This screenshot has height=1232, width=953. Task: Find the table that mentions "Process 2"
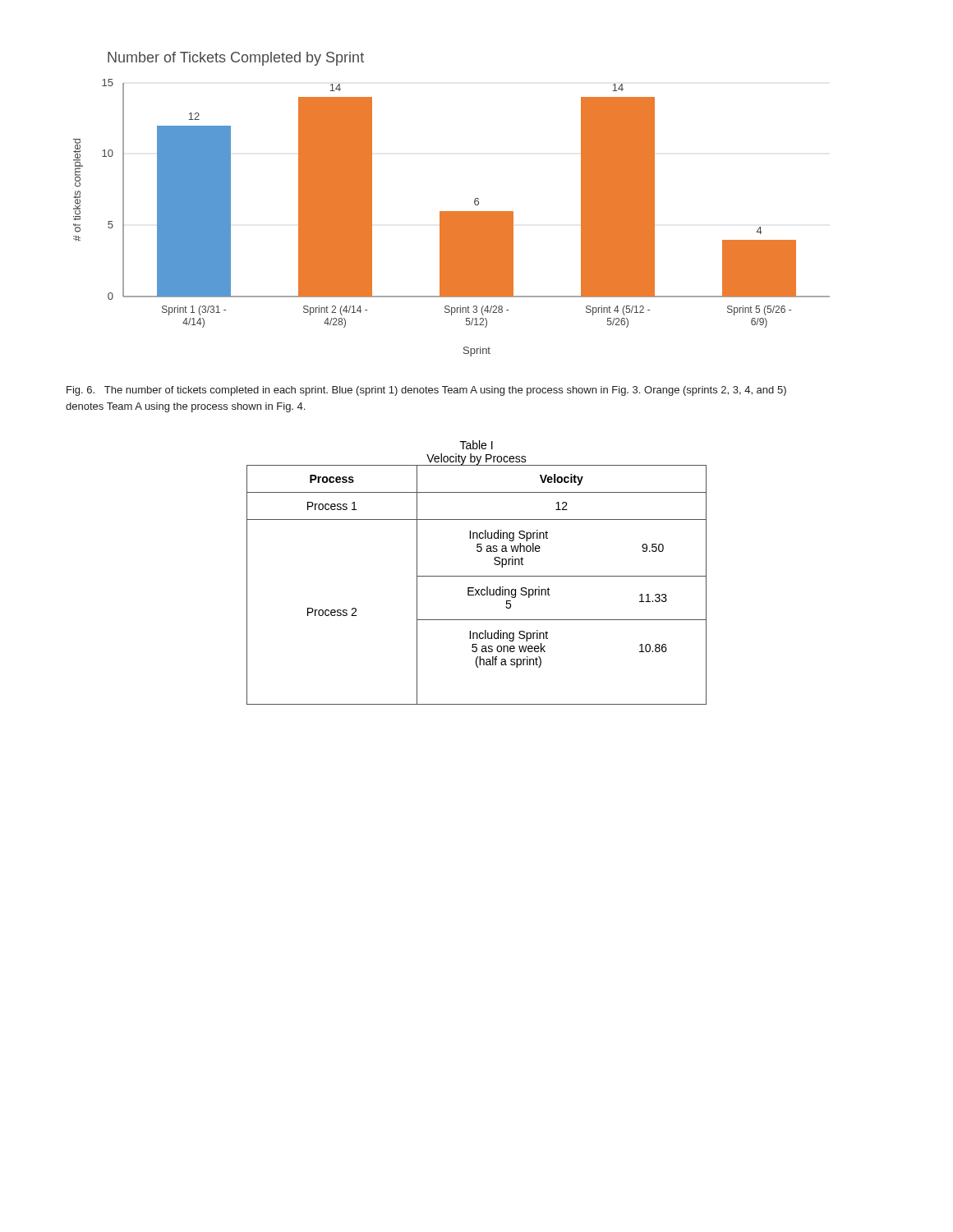pyautogui.click(x=476, y=585)
